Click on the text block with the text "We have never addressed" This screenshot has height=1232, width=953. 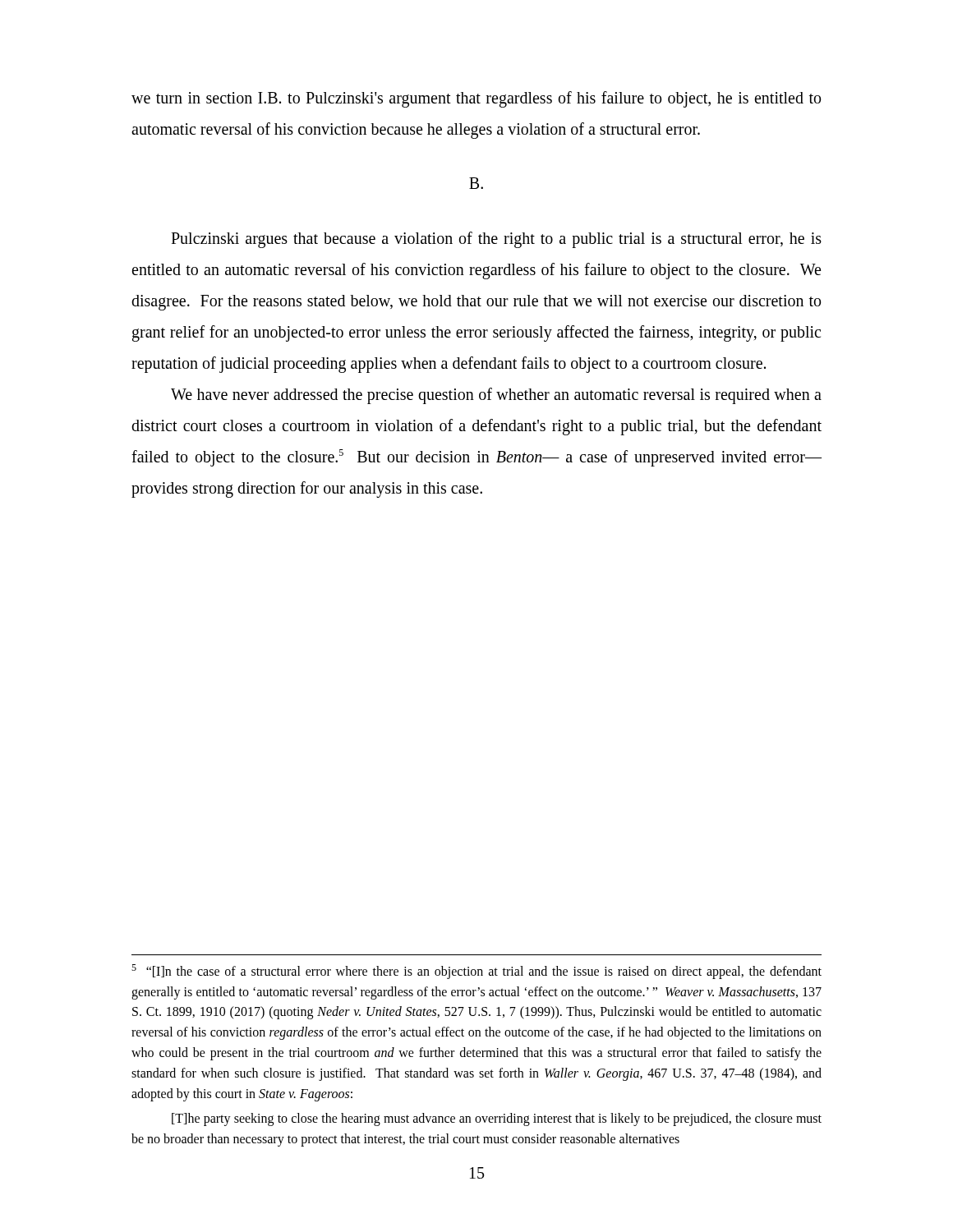[476, 441]
